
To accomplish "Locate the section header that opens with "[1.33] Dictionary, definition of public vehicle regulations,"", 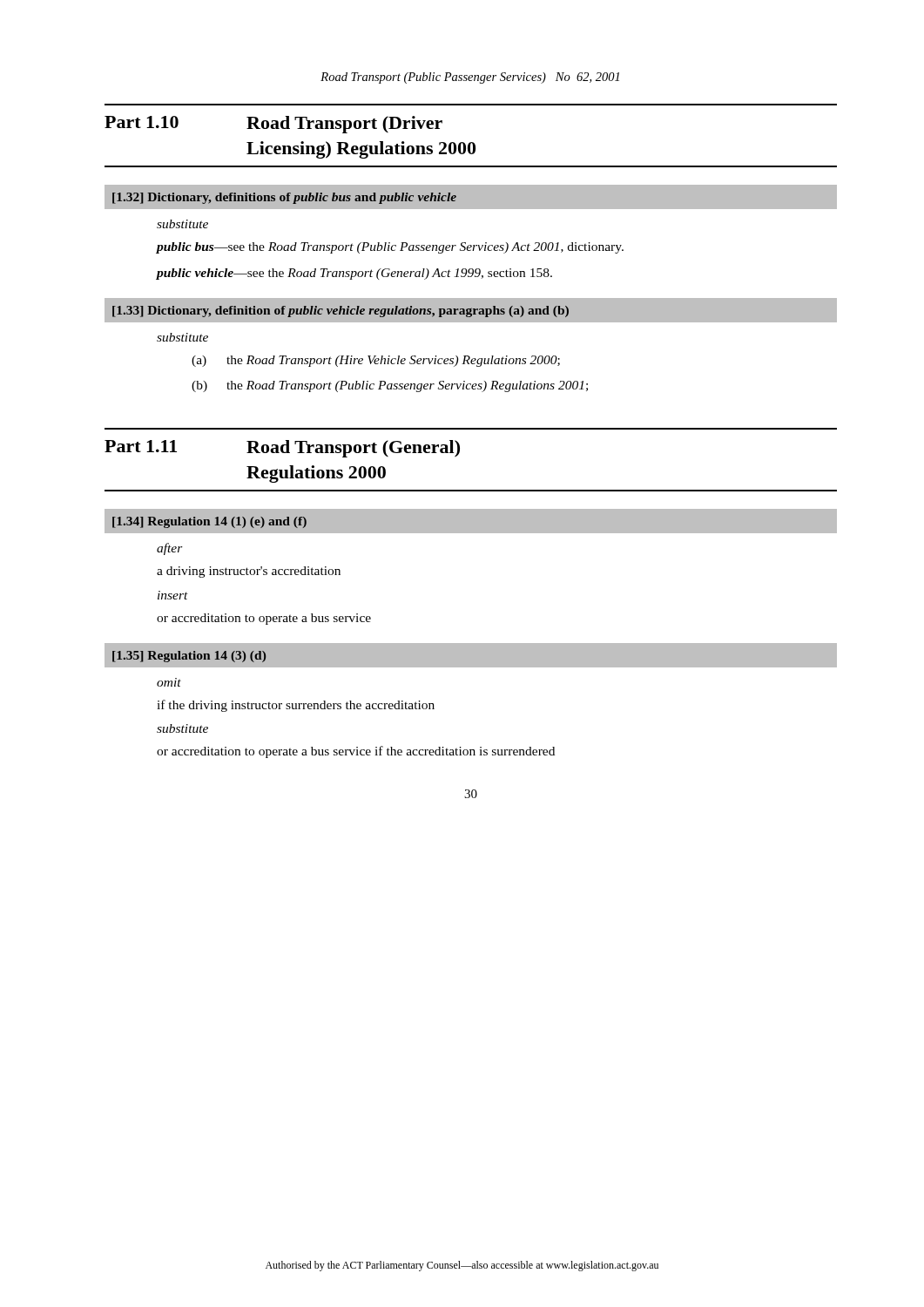I will click(x=471, y=310).
